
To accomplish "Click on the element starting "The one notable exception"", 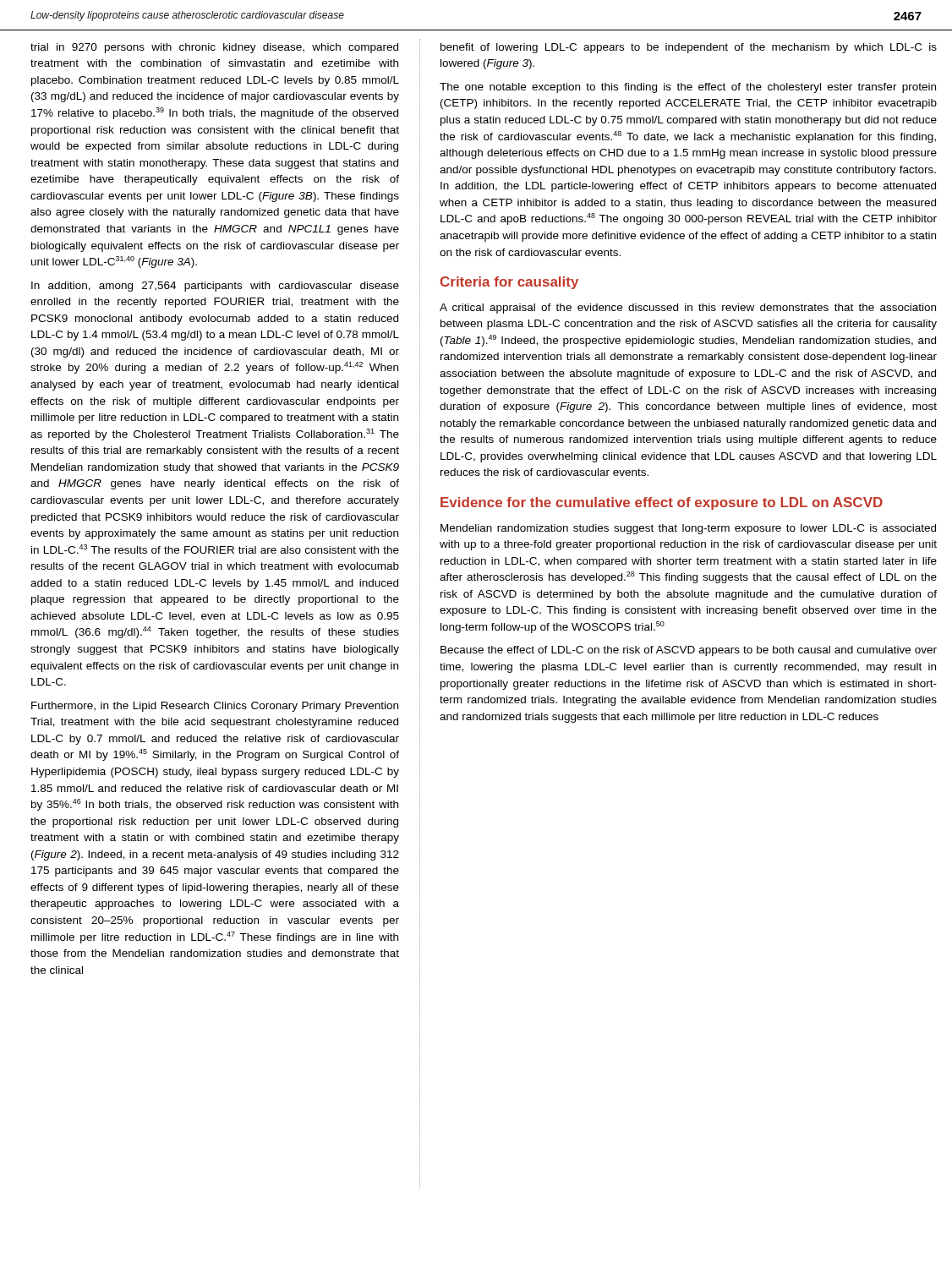I will 688,169.
